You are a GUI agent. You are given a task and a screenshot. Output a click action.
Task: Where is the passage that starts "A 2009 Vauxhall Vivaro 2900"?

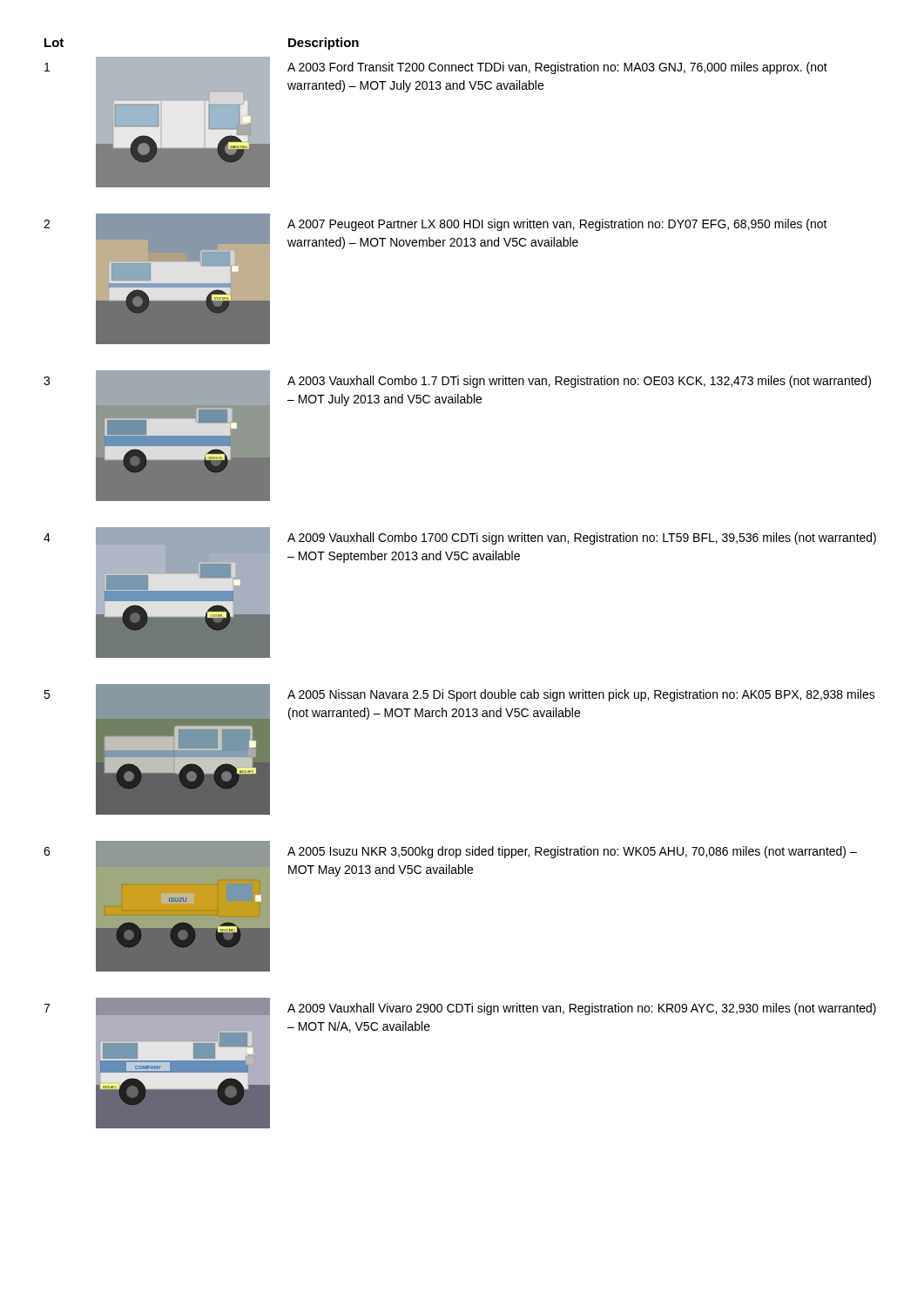click(582, 1017)
